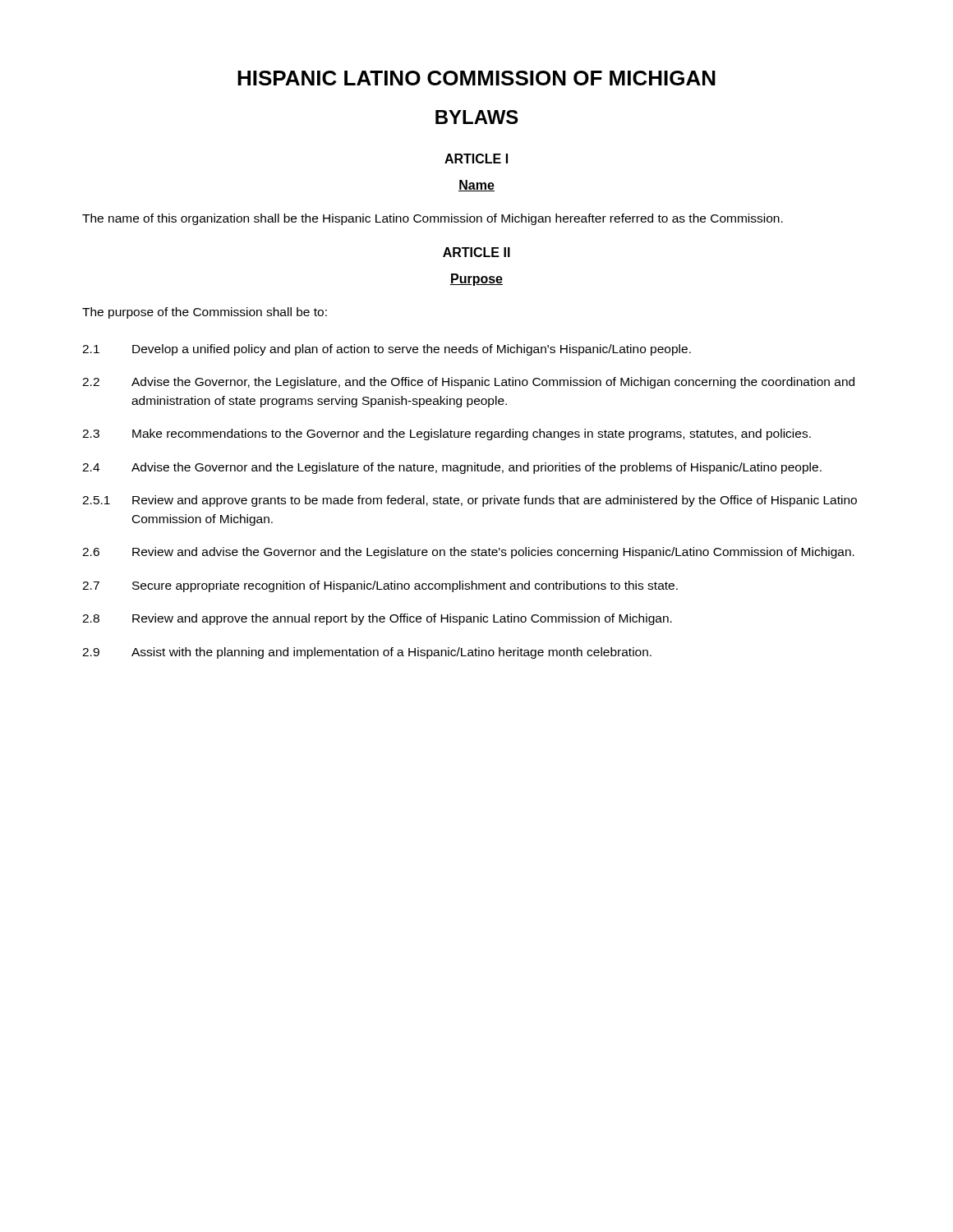Screen dimensions: 1232x953
Task: Find the list item that says "2.1 Develop a"
Action: click(476, 349)
